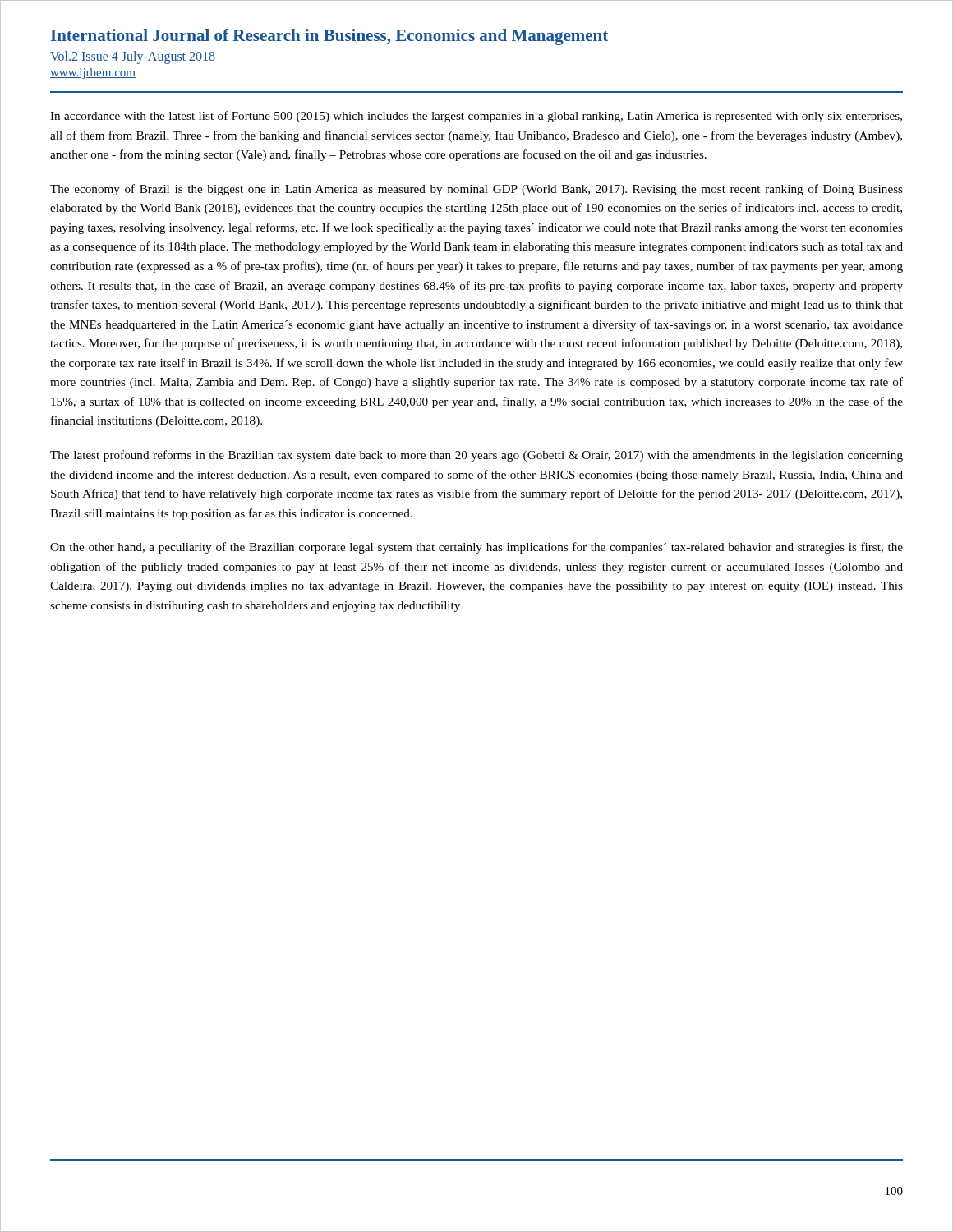Locate the passage starting "In accordance with the latest list of"
953x1232 pixels.
pos(476,135)
